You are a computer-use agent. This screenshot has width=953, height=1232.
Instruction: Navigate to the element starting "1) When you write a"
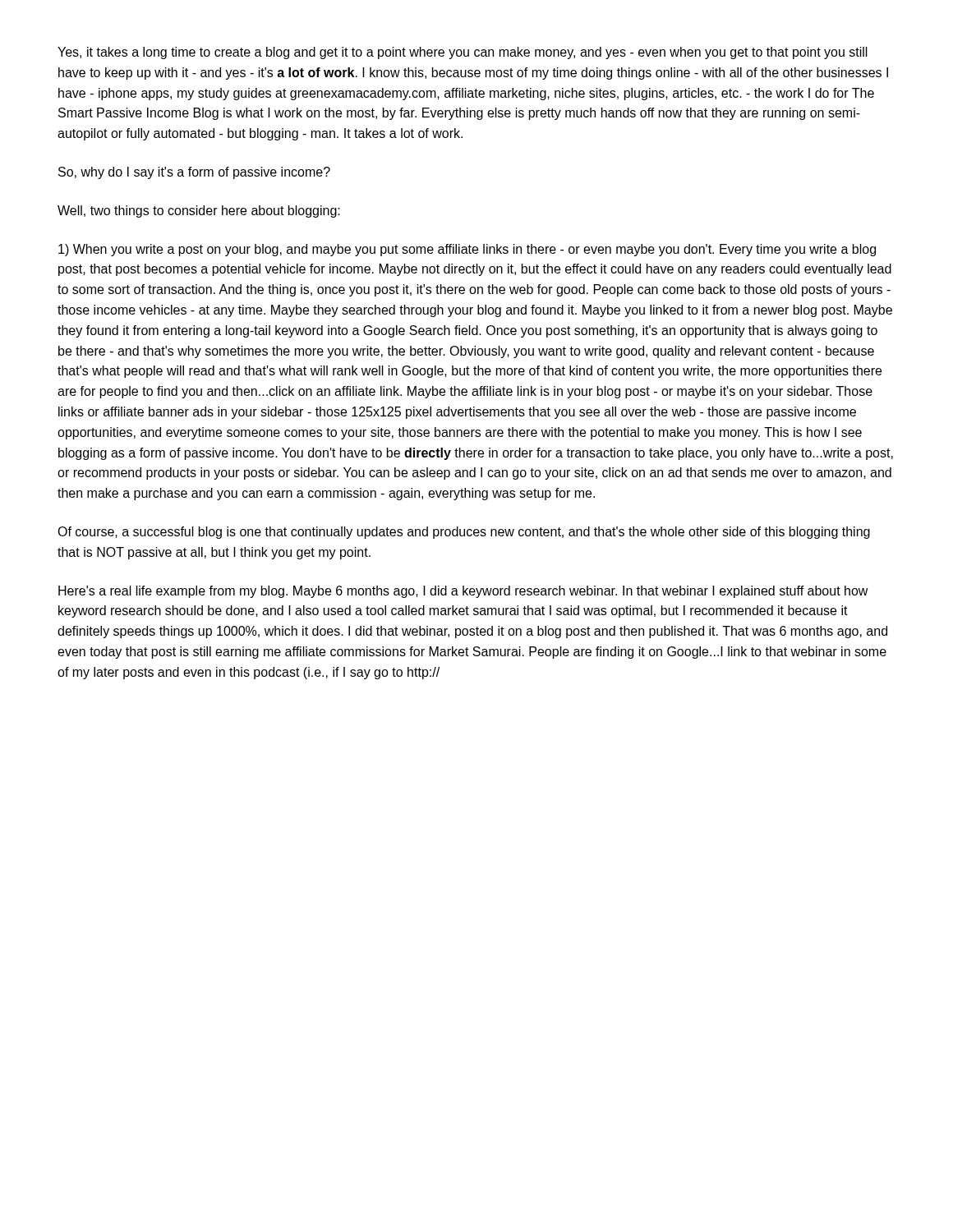click(476, 371)
